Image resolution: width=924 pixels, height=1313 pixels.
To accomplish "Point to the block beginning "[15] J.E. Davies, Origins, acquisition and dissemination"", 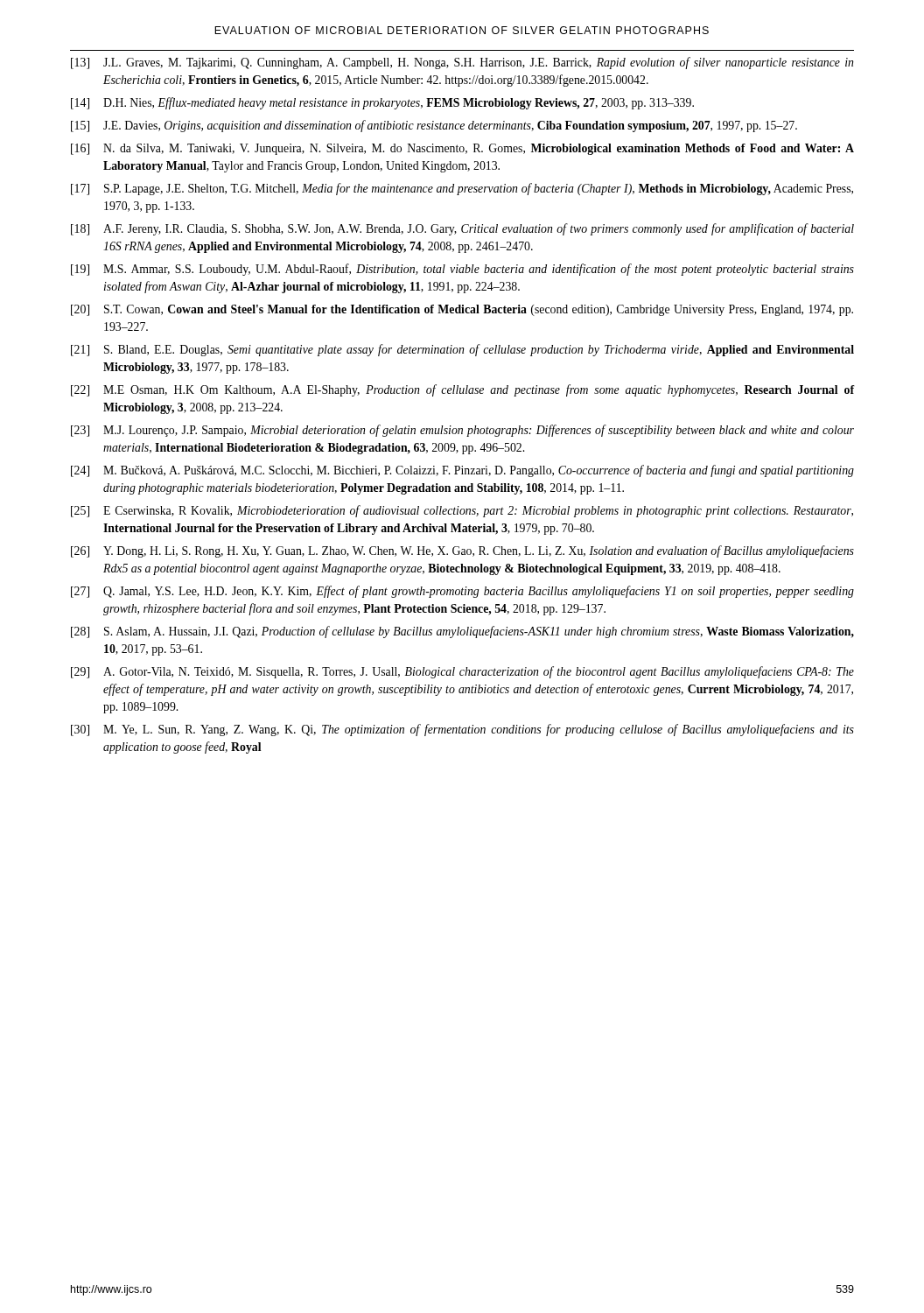I will point(462,126).
